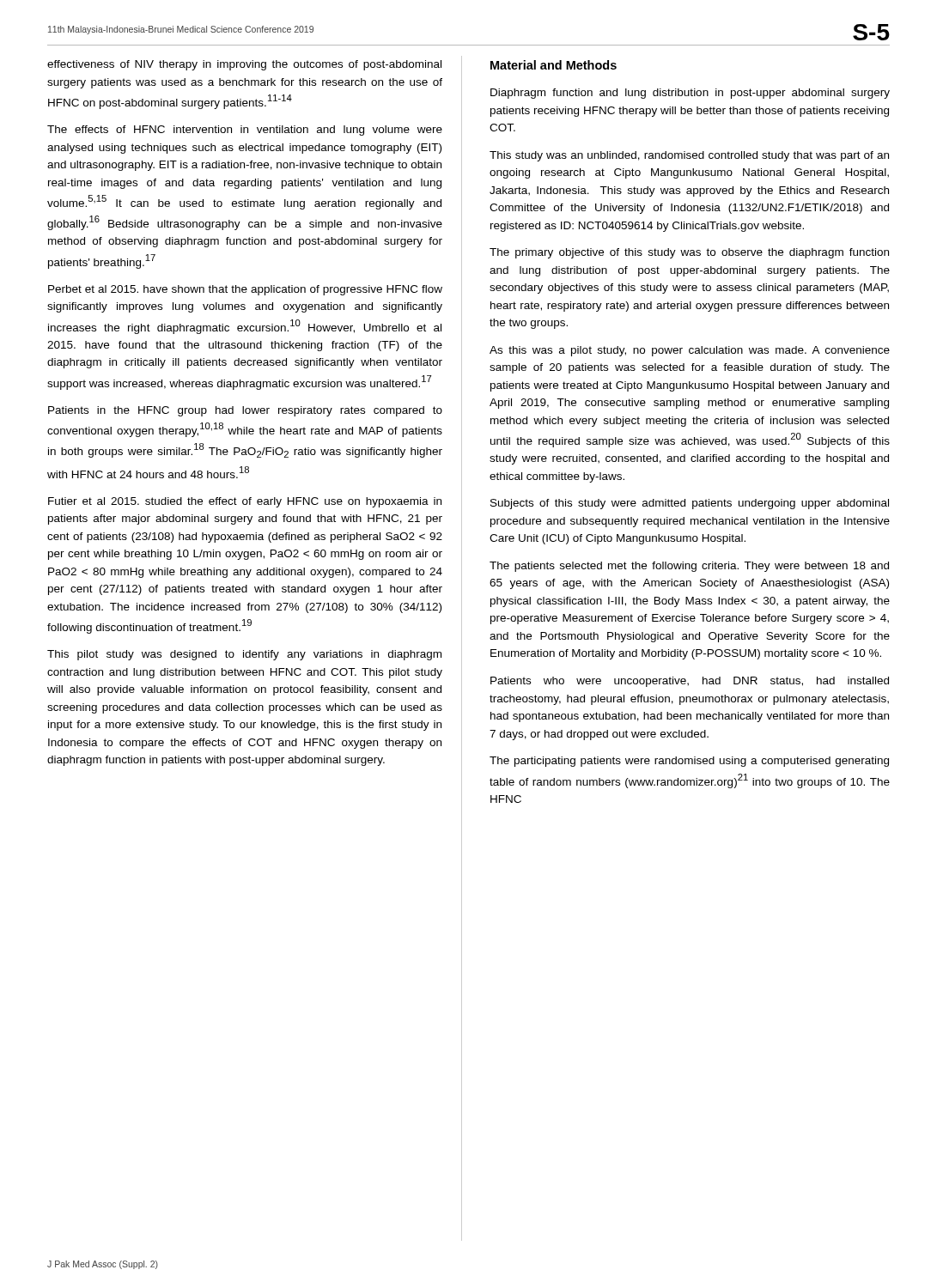Find the region starting "Subjects of this study were admitted patients undergoing"
This screenshot has height=1288, width=937.
[690, 521]
